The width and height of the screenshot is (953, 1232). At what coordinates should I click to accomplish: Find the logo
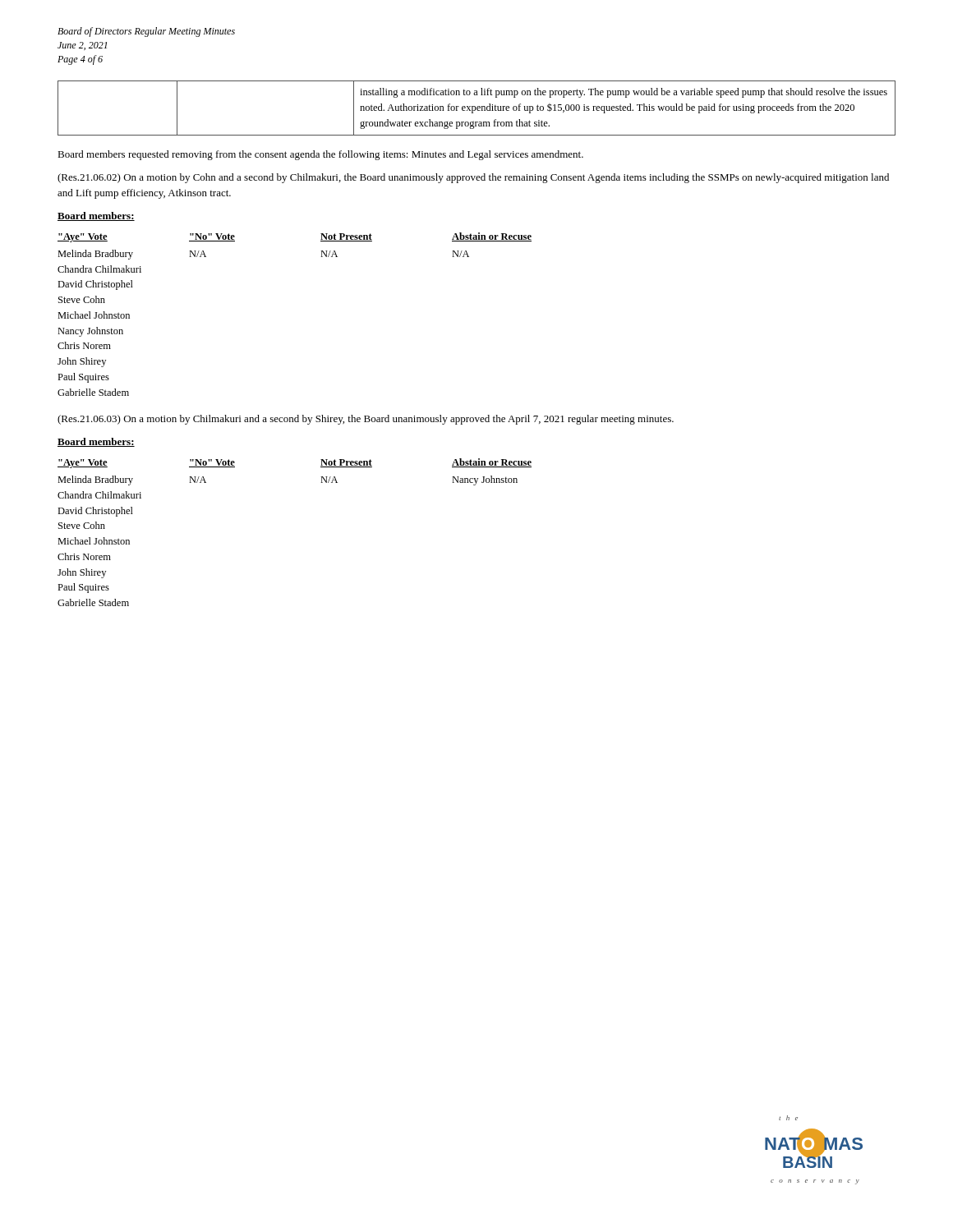click(826, 1150)
